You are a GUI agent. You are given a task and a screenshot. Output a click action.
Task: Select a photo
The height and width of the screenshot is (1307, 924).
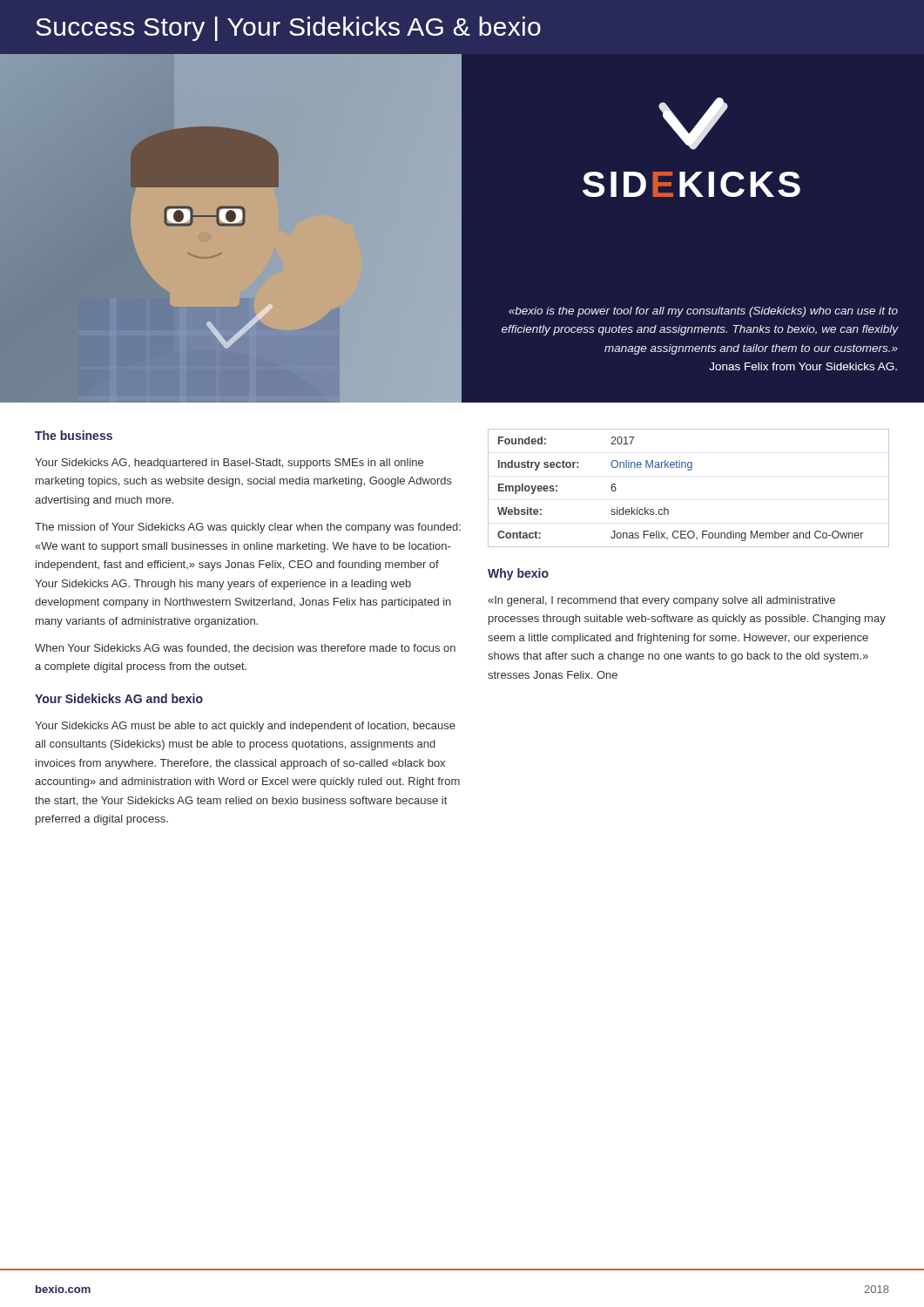coord(462,228)
